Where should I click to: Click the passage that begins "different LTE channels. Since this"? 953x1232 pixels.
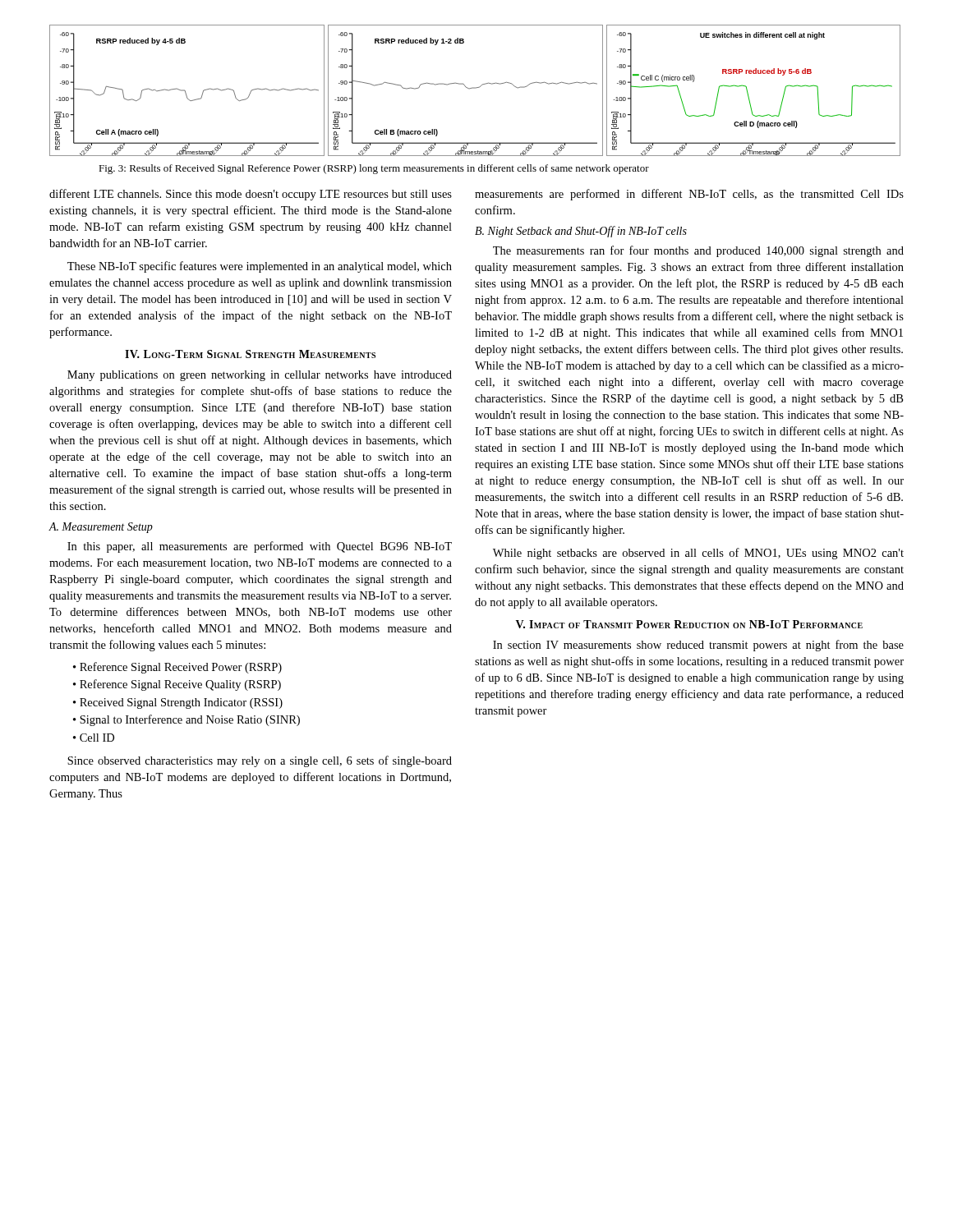point(251,218)
